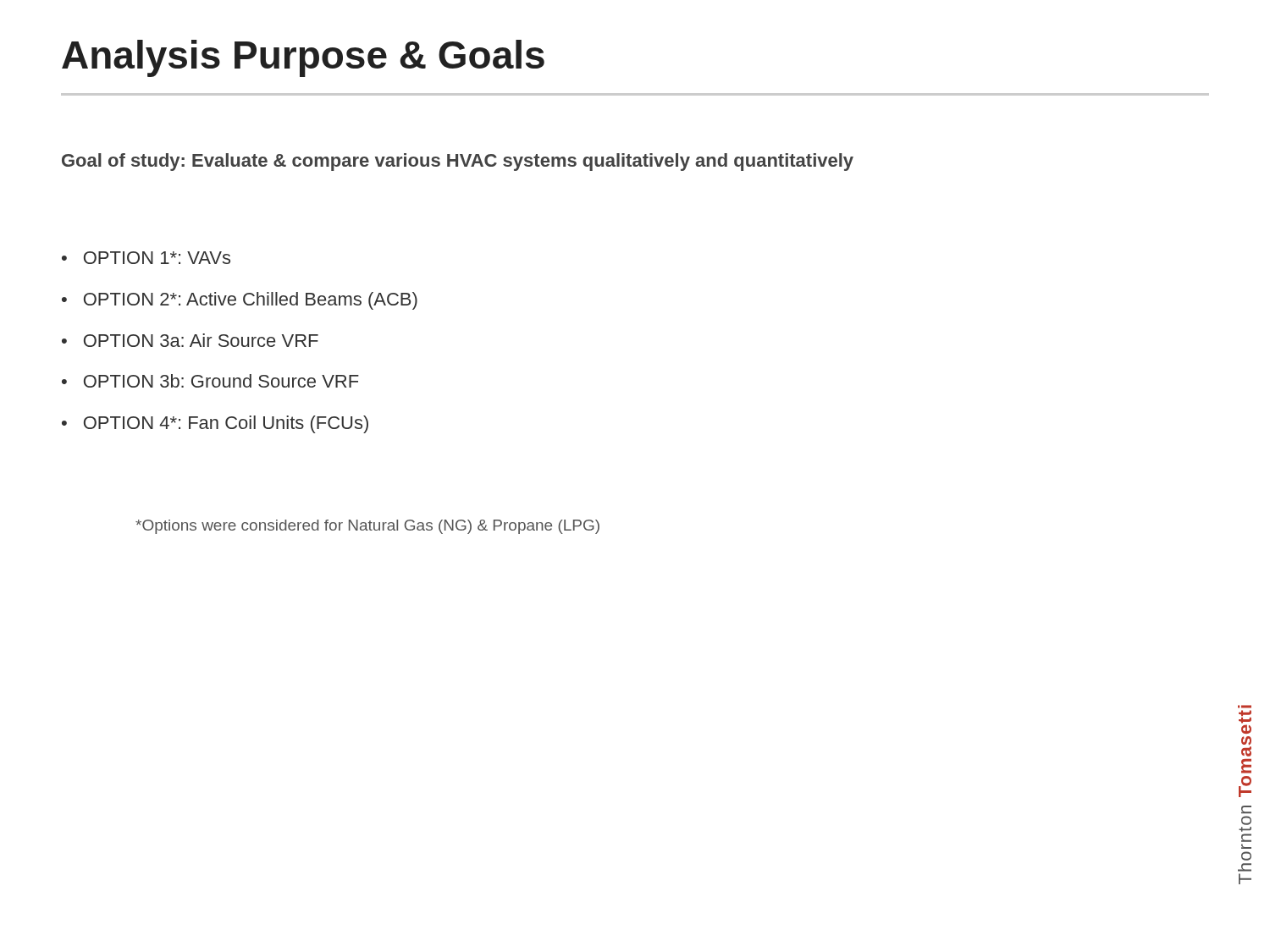Navigate to the region starting "Analysis Purpose & Goals"
Image resolution: width=1270 pixels, height=952 pixels.
coord(303,58)
